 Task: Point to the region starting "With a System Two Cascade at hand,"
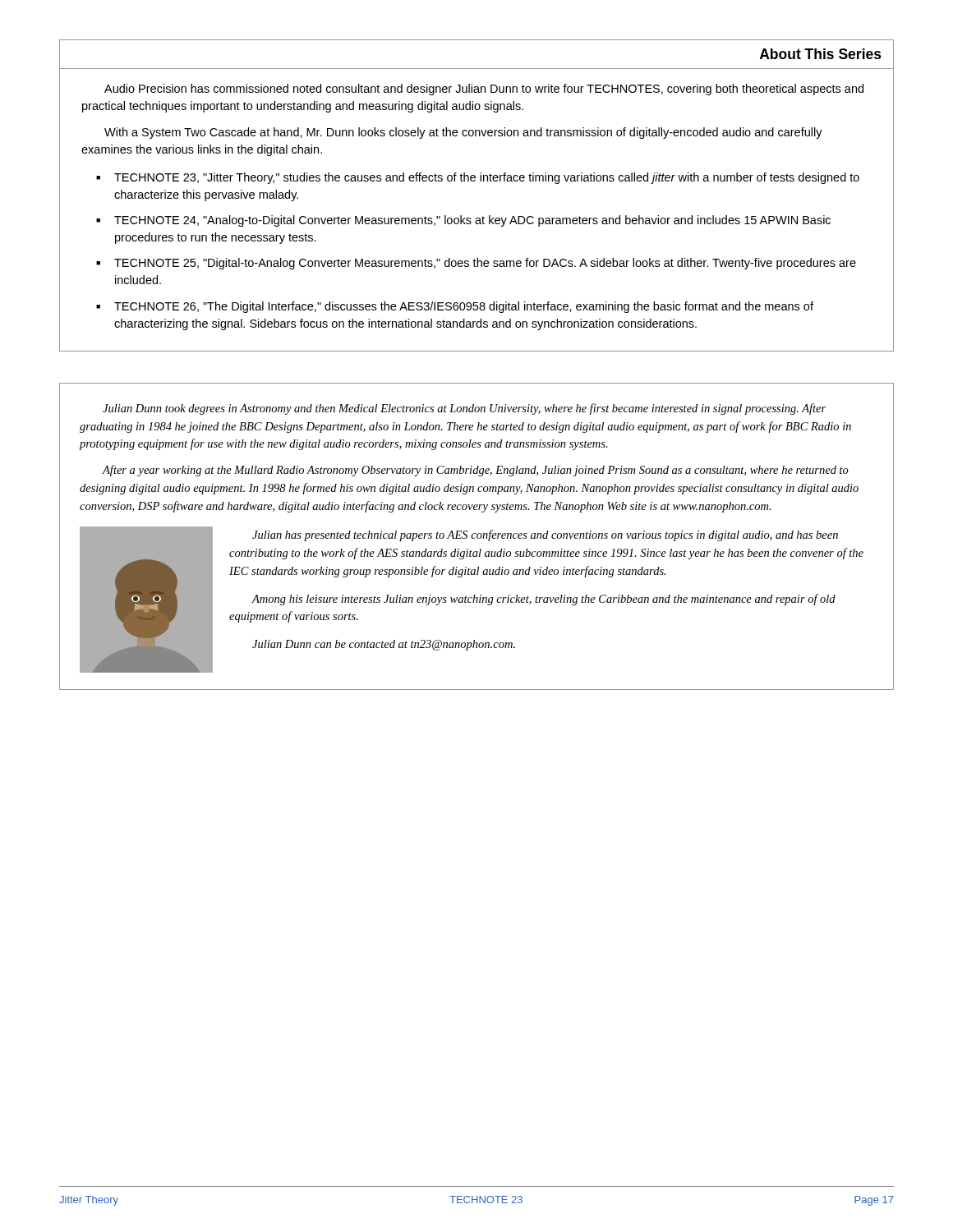pyautogui.click(x=452, y=141)
